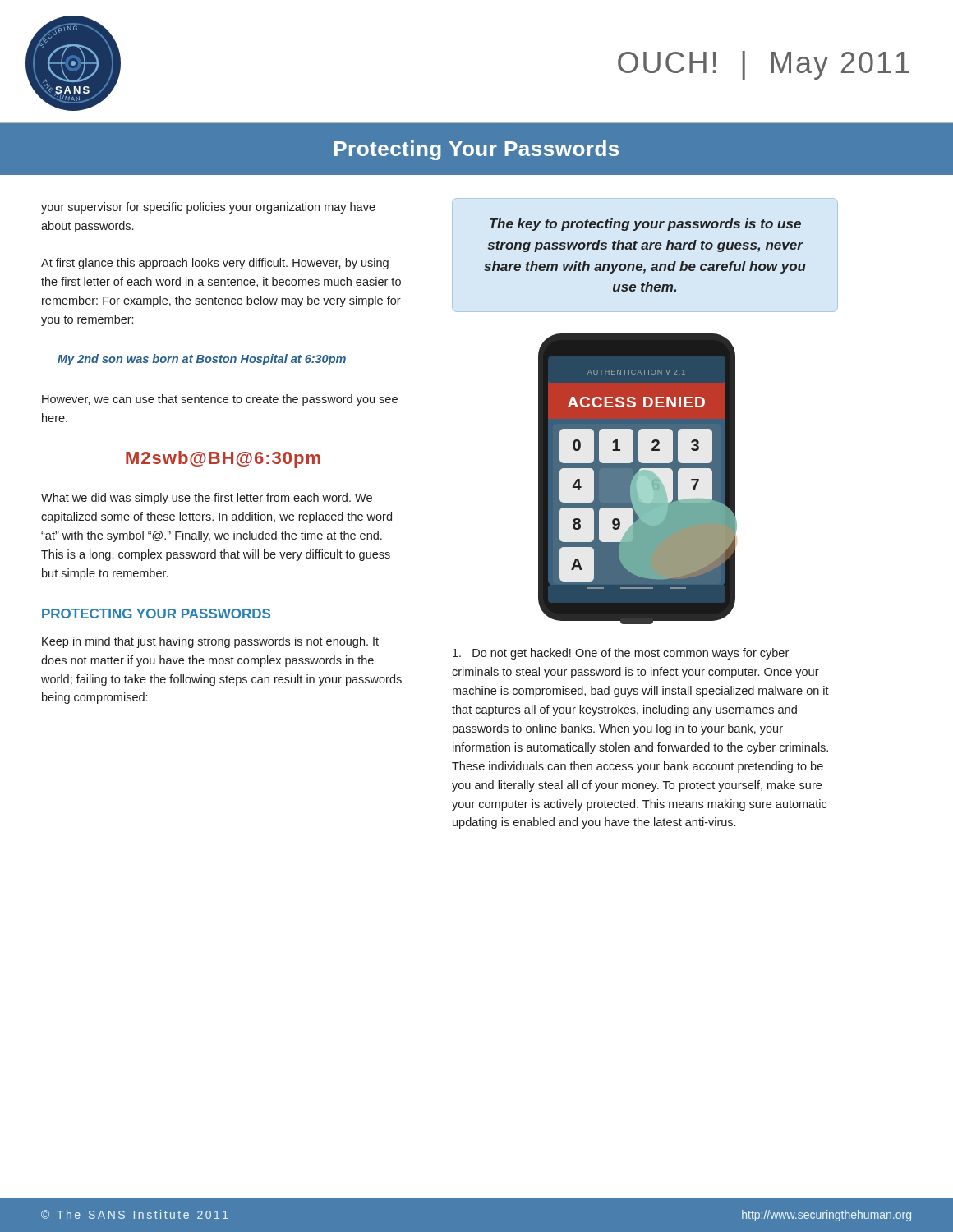Screen dimensions: 1232x953
Task: Select the photo
Action: point(645,477)
